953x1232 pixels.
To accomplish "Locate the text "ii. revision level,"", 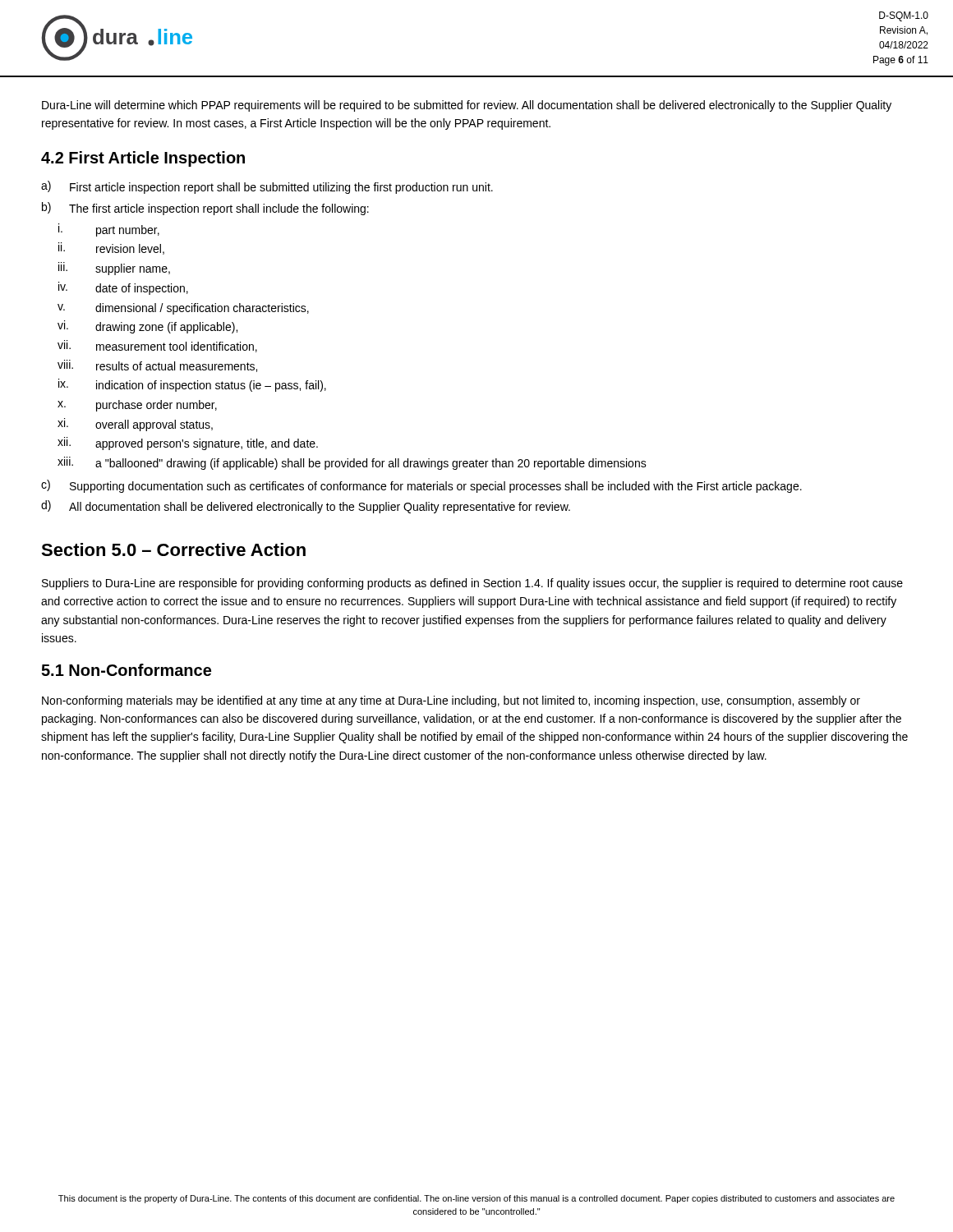I will pos(111,248).
